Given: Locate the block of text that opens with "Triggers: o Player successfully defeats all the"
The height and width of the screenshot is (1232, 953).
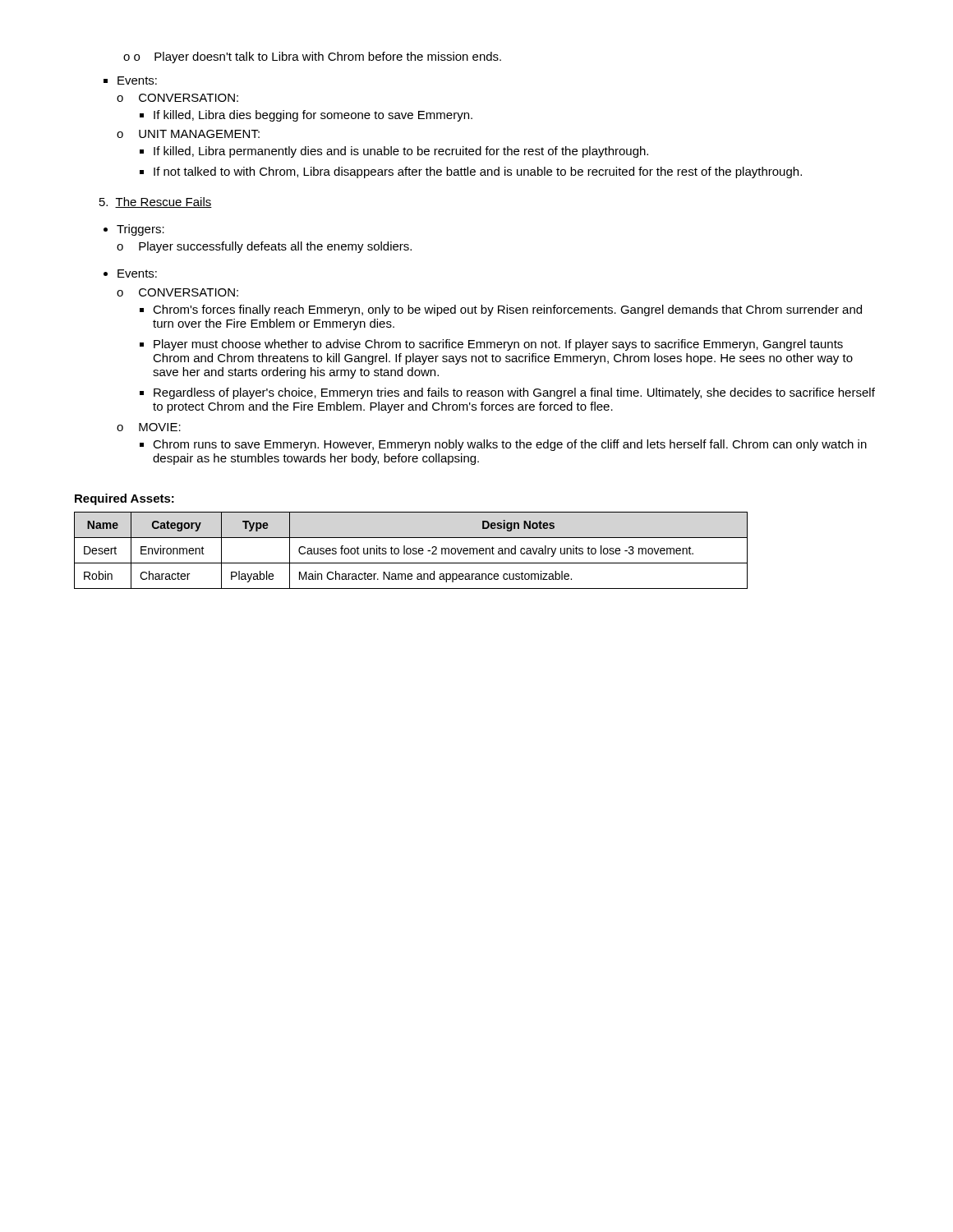Looking at the screenshot, I should point(134,230).
